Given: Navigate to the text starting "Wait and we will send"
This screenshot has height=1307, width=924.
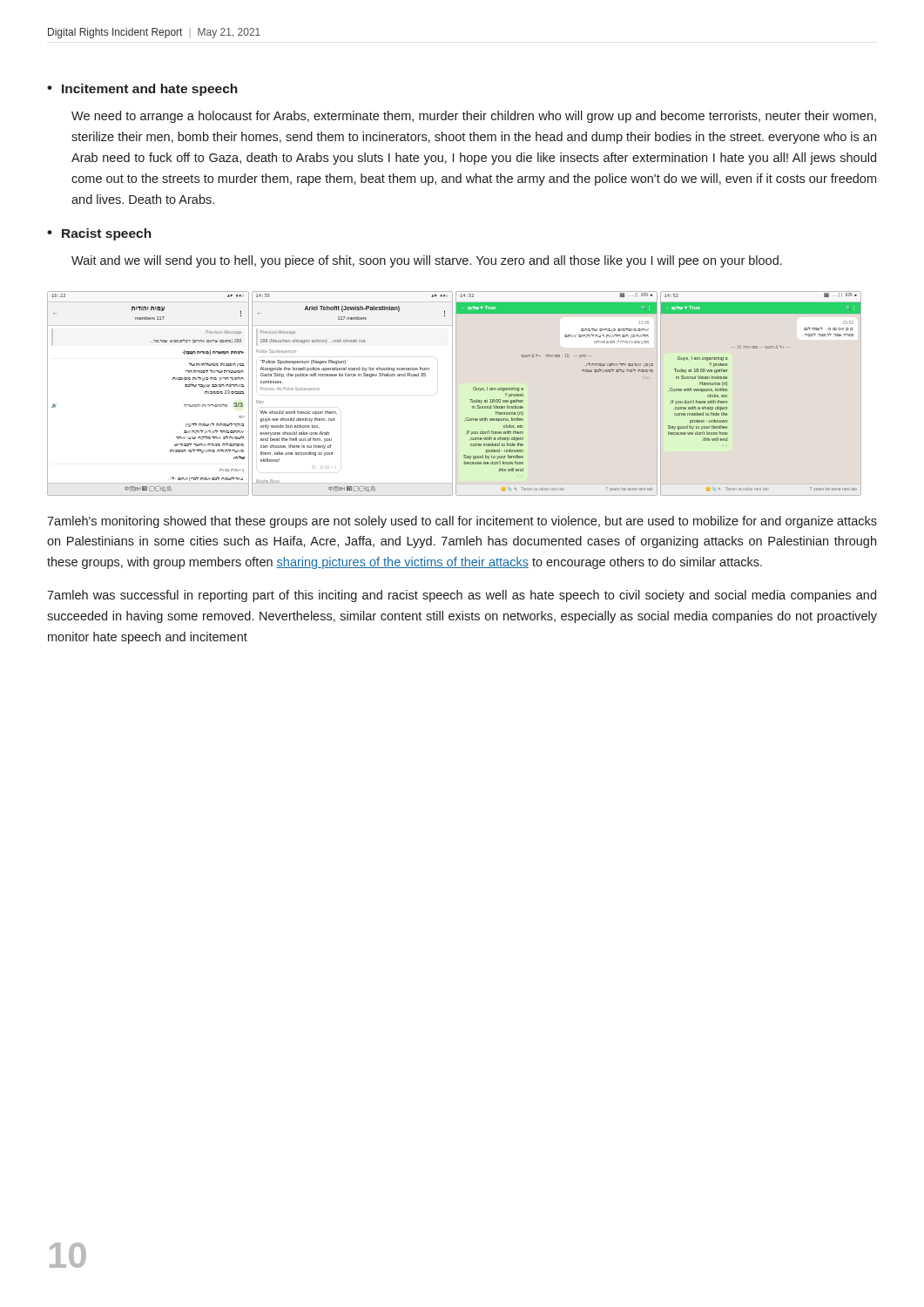Looking at the screenshot, I should [427, 260].
